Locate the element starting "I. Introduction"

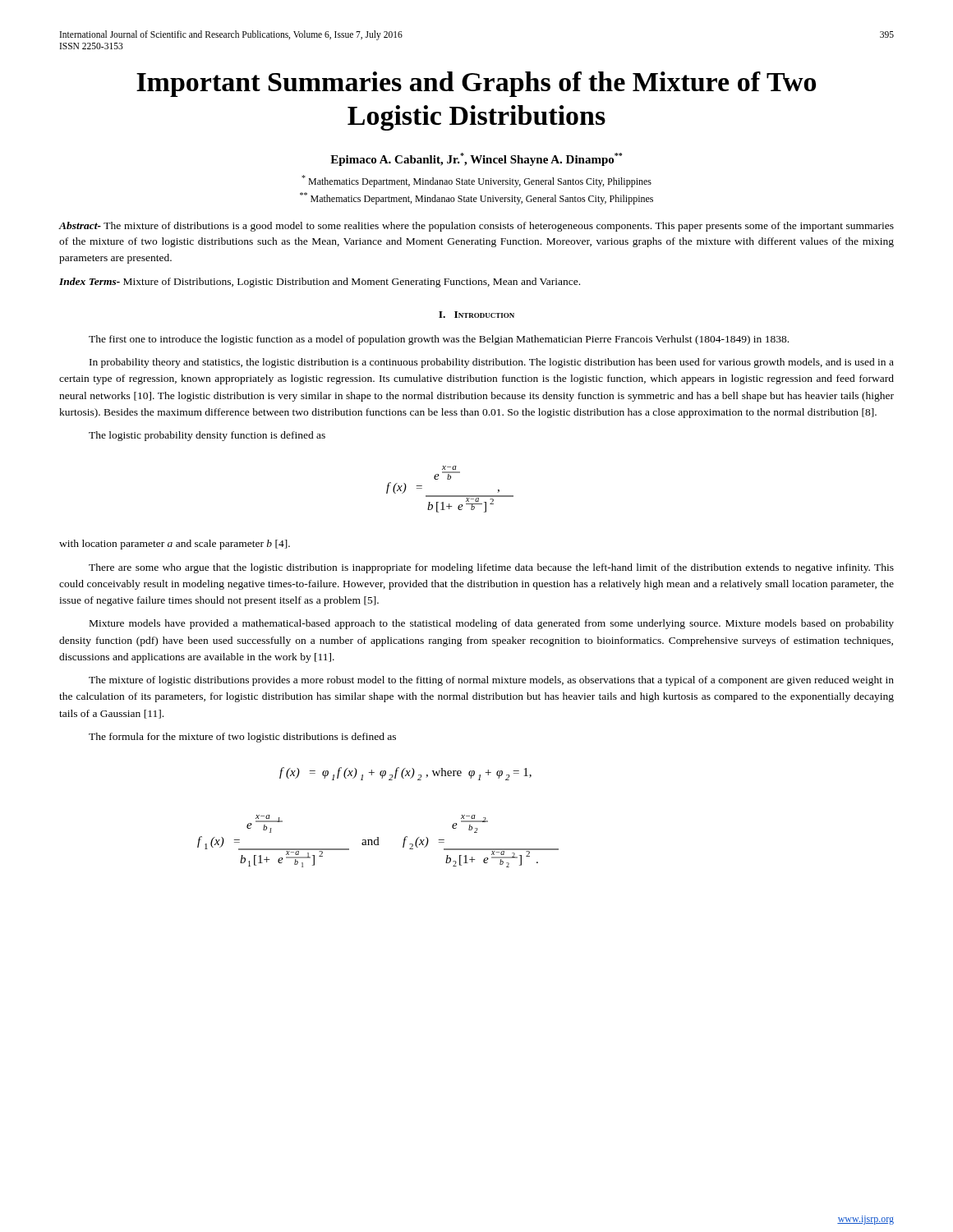point(476,314)
